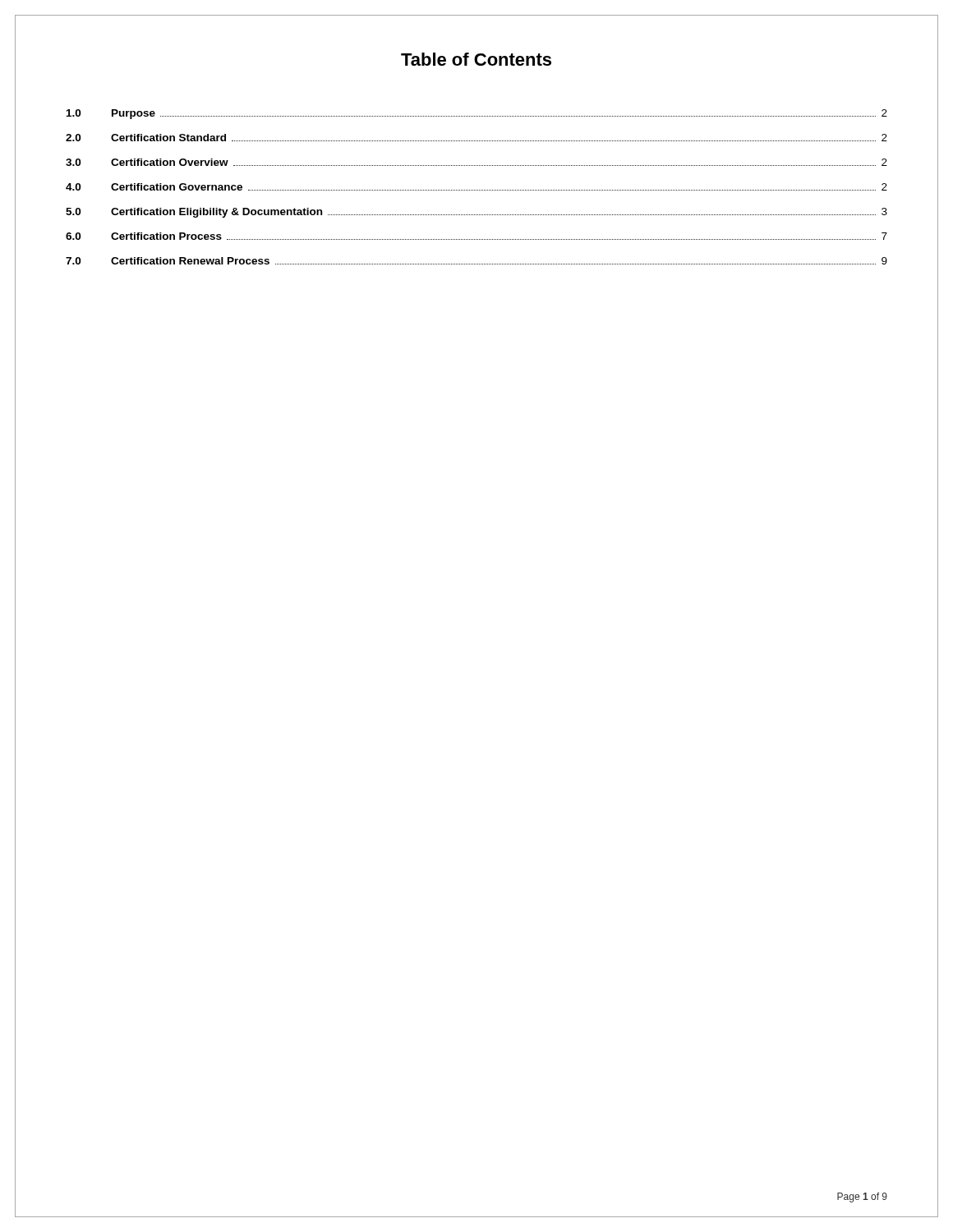
Task: Locate the passage starting "3.0 Certification Overview 2"
Action: [x=476, y=162]
